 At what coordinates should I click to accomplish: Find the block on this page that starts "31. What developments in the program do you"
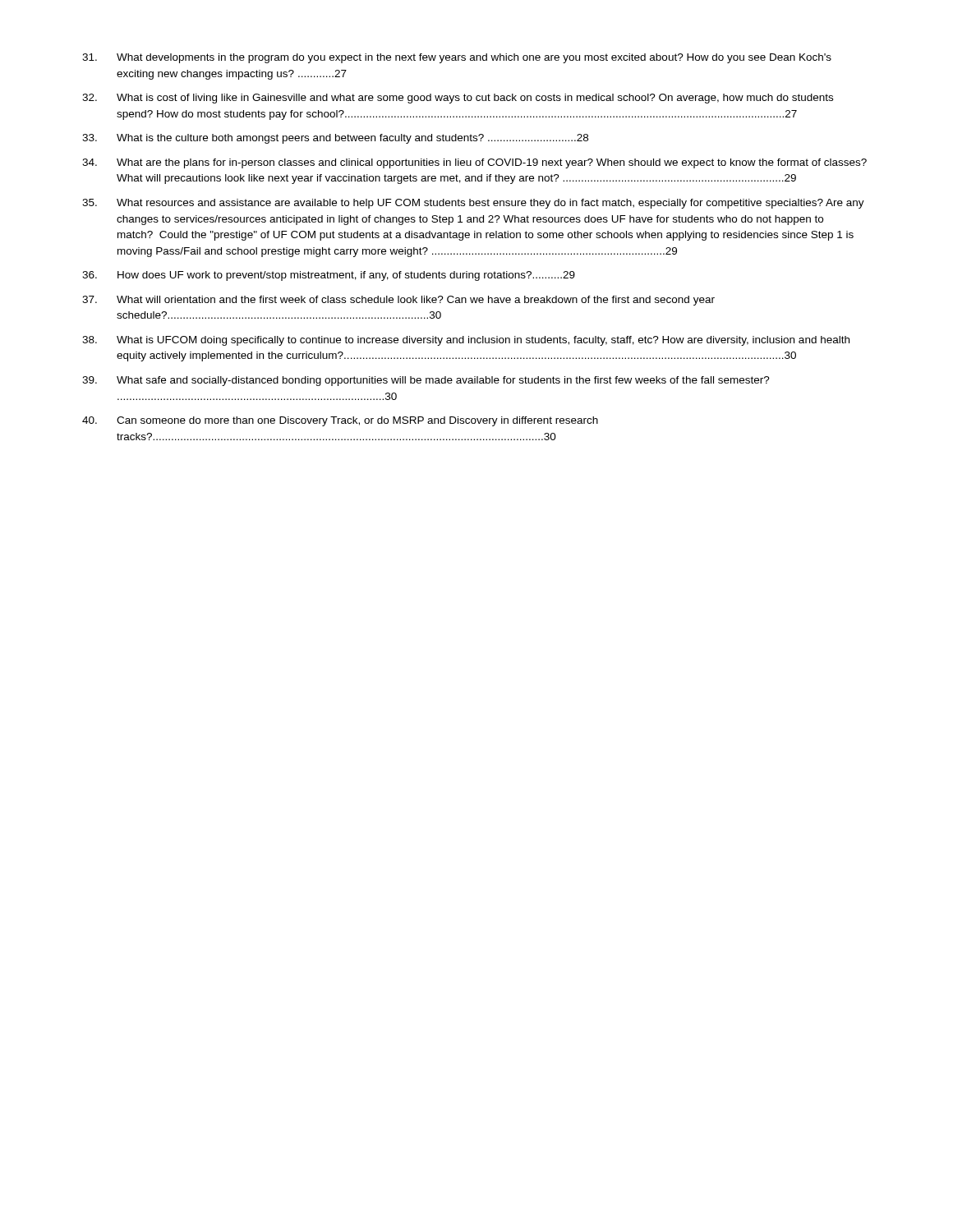[x=476, y=65]
